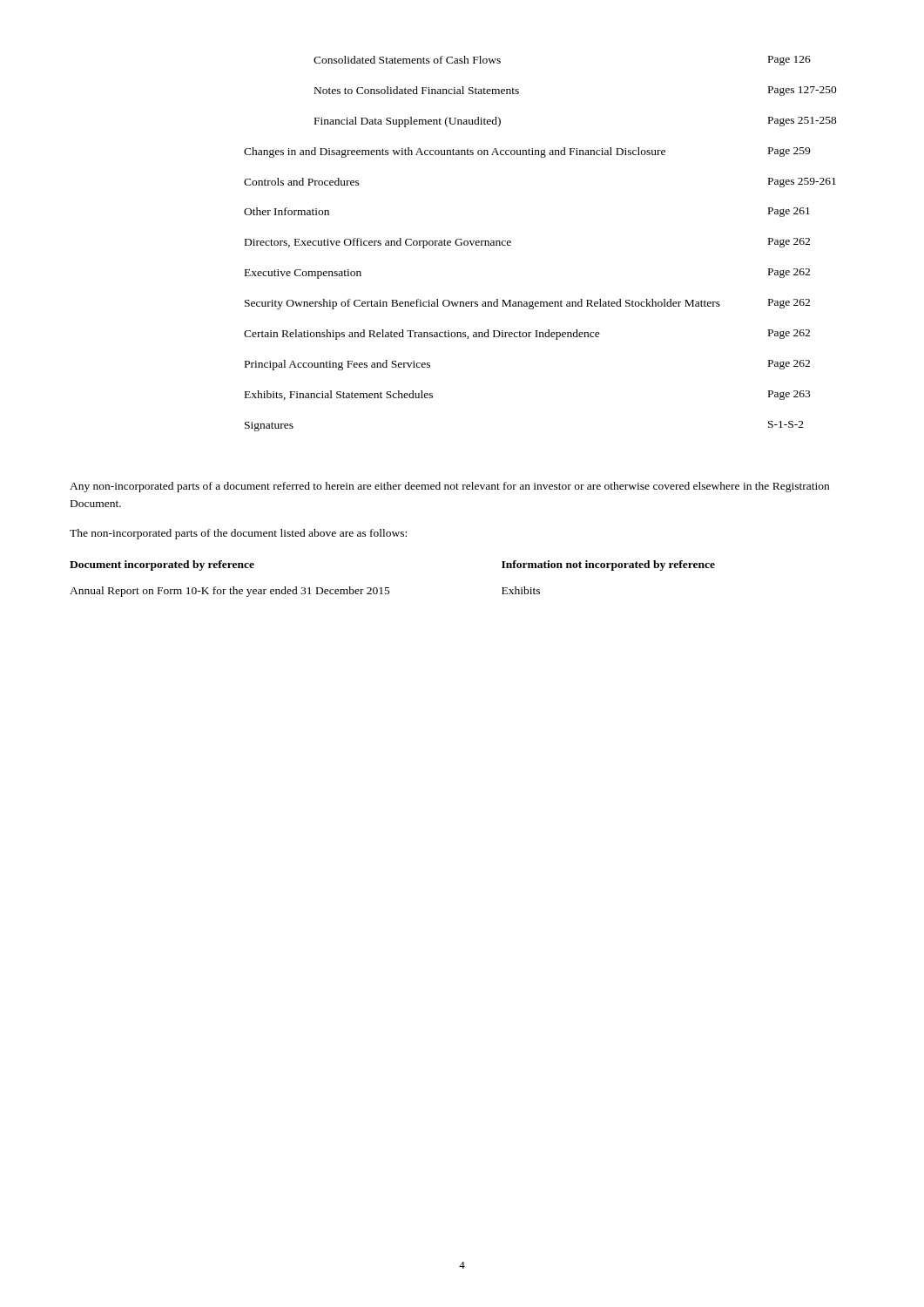Click the passage that begins "Changes in and Disagreements with Accountants on"
Viewport: 924px width, 1307px height.
click(549, 152)
